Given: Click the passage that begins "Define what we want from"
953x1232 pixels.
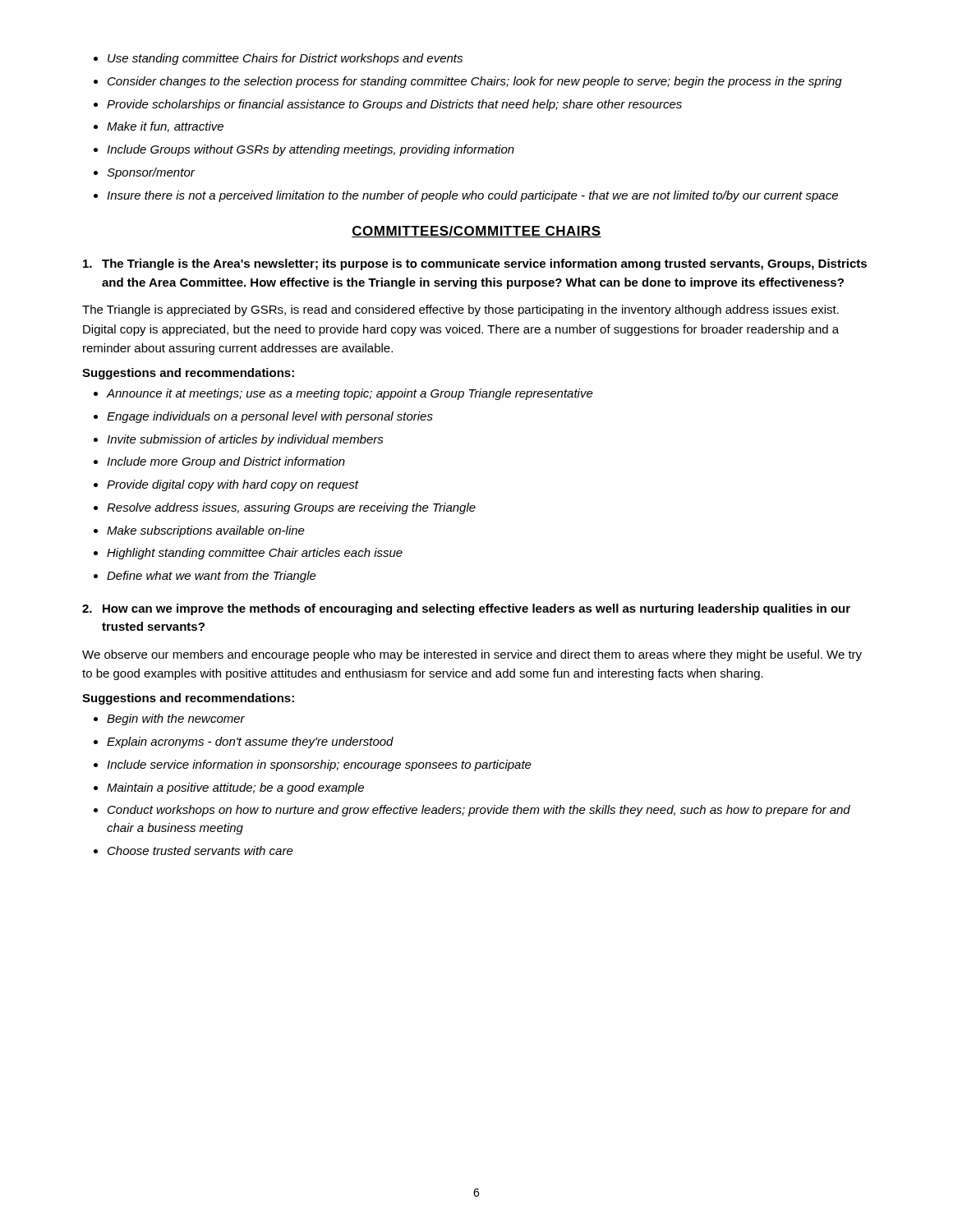Looking at the screenshot, I should pyautogui.click(x=212, y=577).
